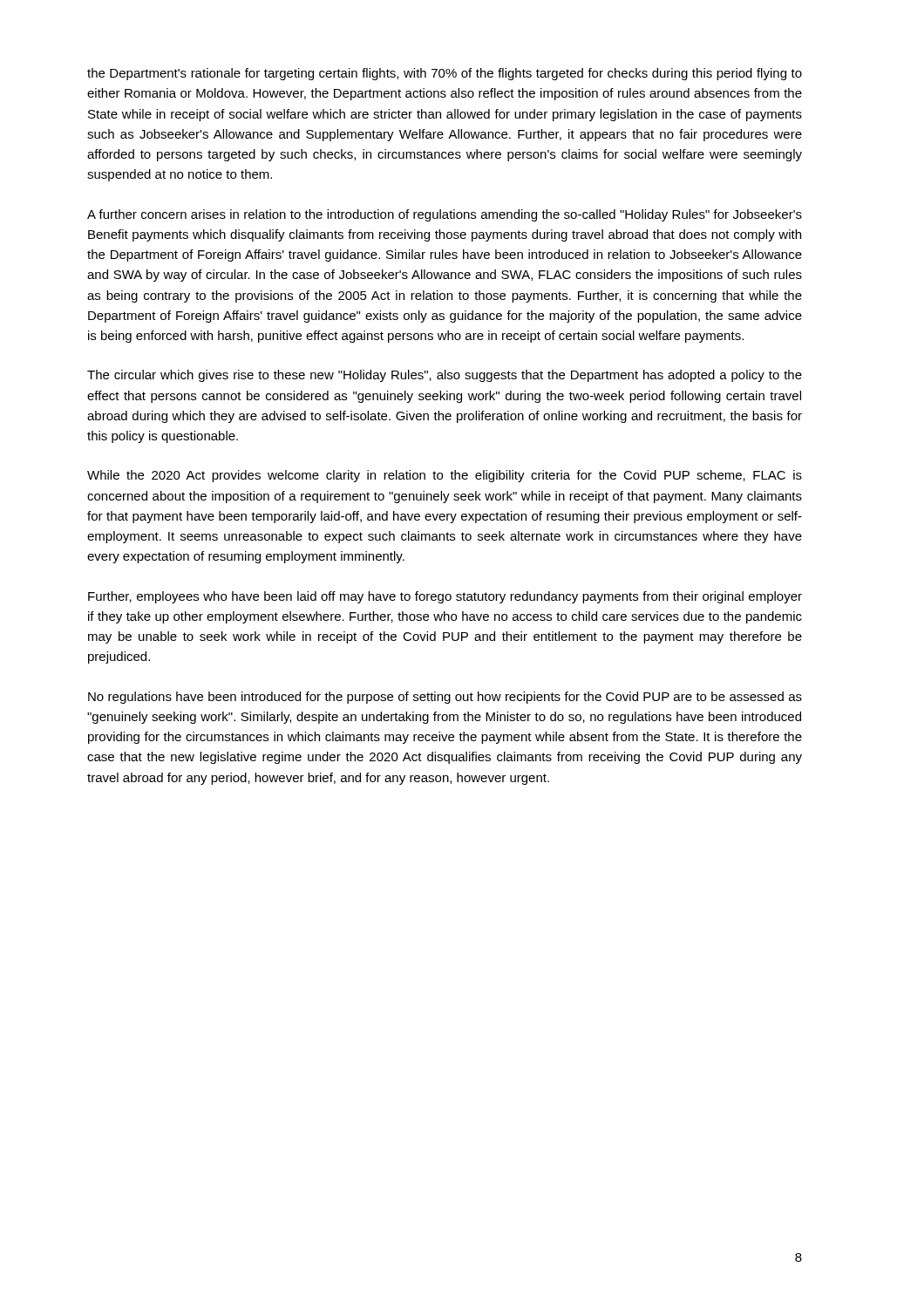Viewport: 924px width, 1308px height.
Task: Select the text block that says "While the 2020 Act"
Action: (445, 516)
